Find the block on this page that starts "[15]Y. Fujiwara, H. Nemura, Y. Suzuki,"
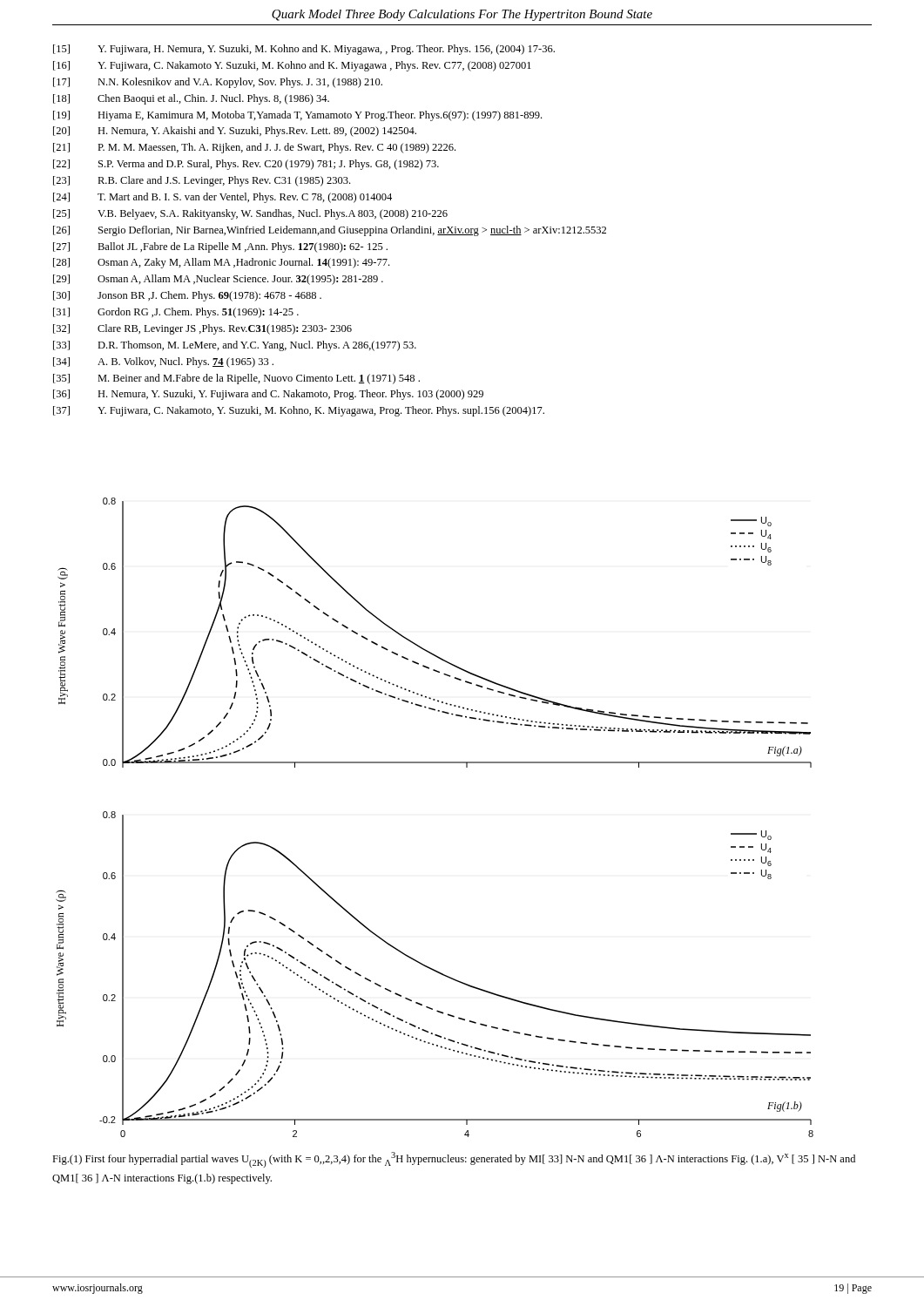 [462, 49]
